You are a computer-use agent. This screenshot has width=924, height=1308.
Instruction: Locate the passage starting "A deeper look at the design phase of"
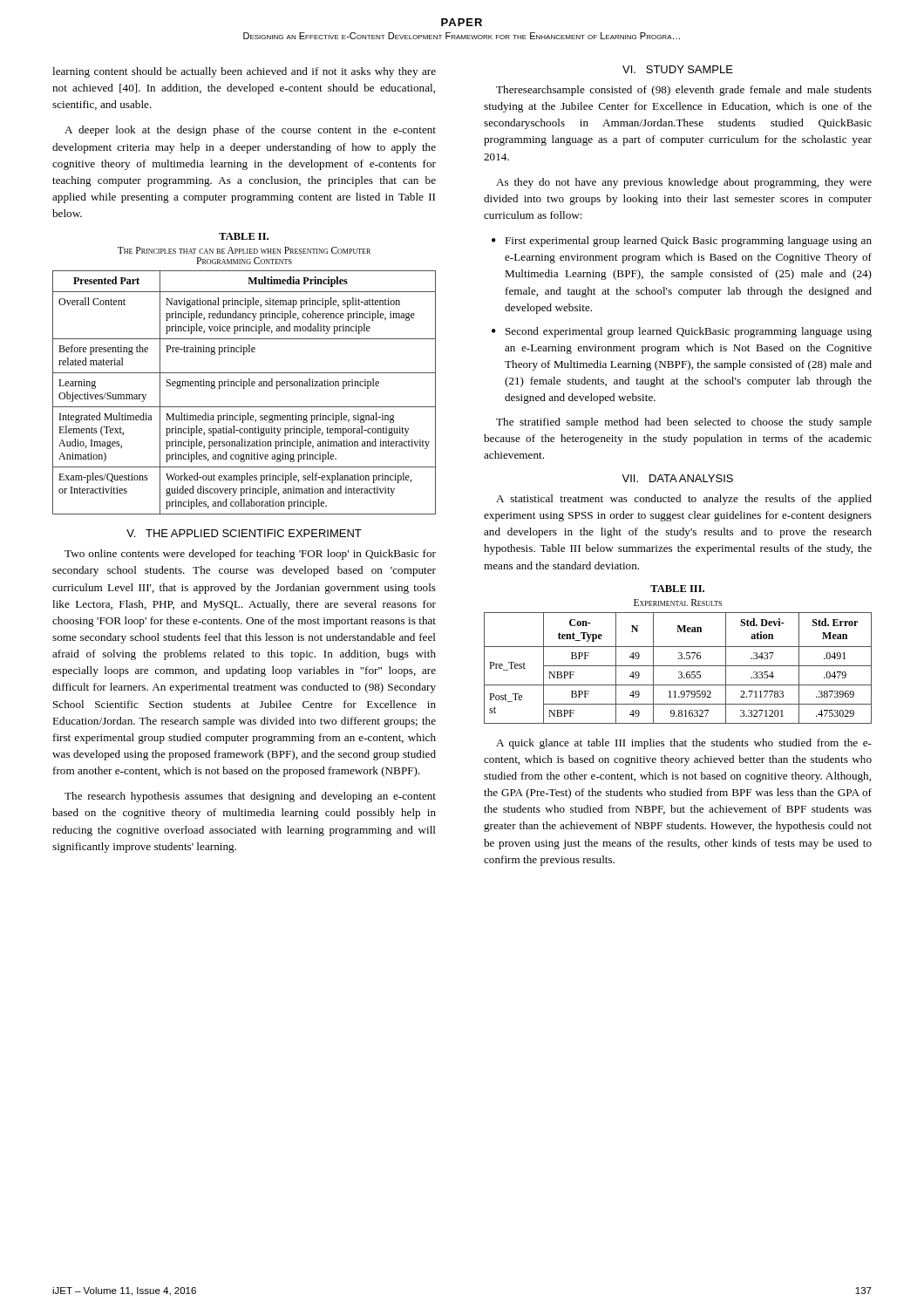pyautogui.click(x=244, y=172)
